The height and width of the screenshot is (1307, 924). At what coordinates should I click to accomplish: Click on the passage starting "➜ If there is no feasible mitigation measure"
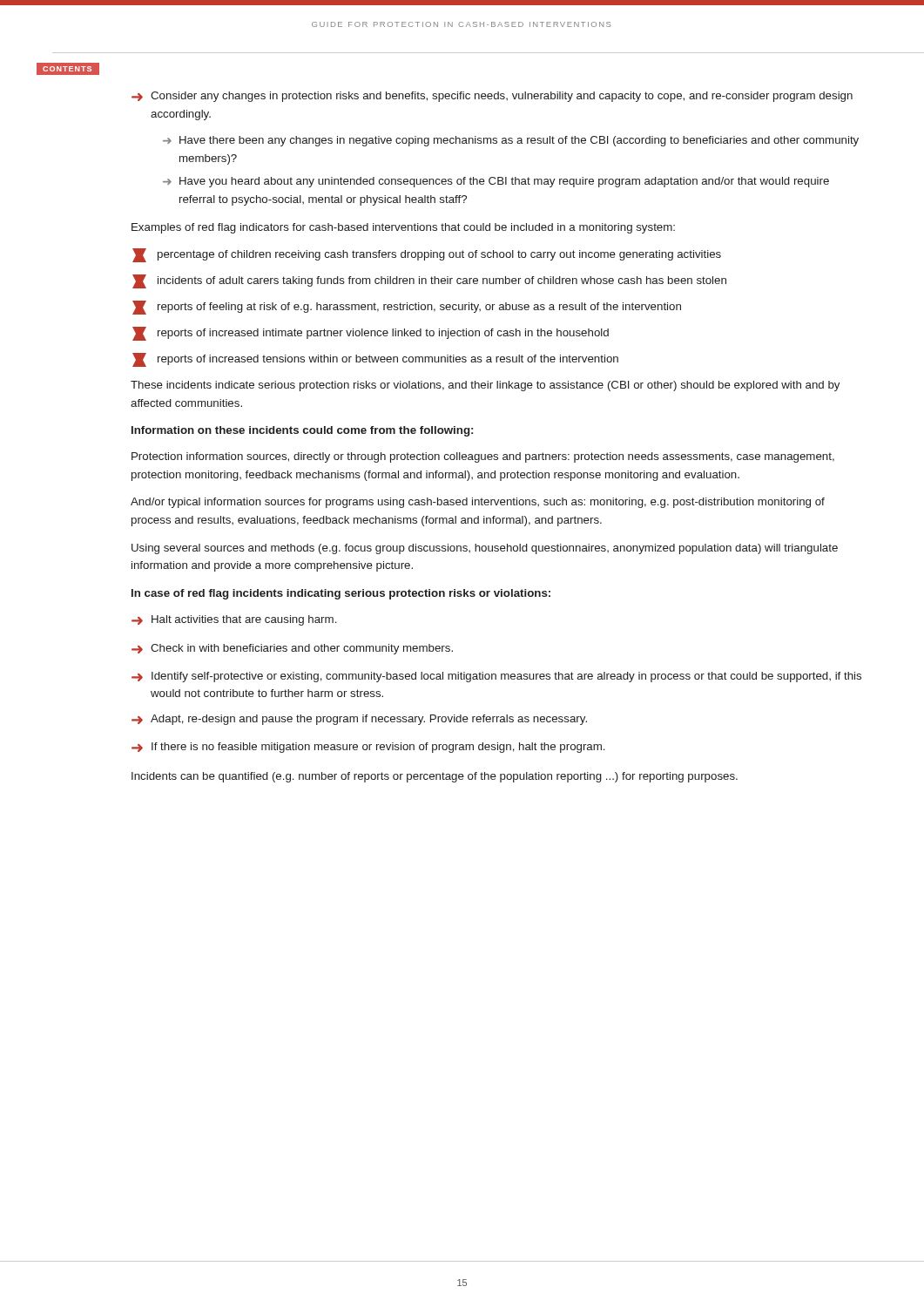click(x=368, y=749)
